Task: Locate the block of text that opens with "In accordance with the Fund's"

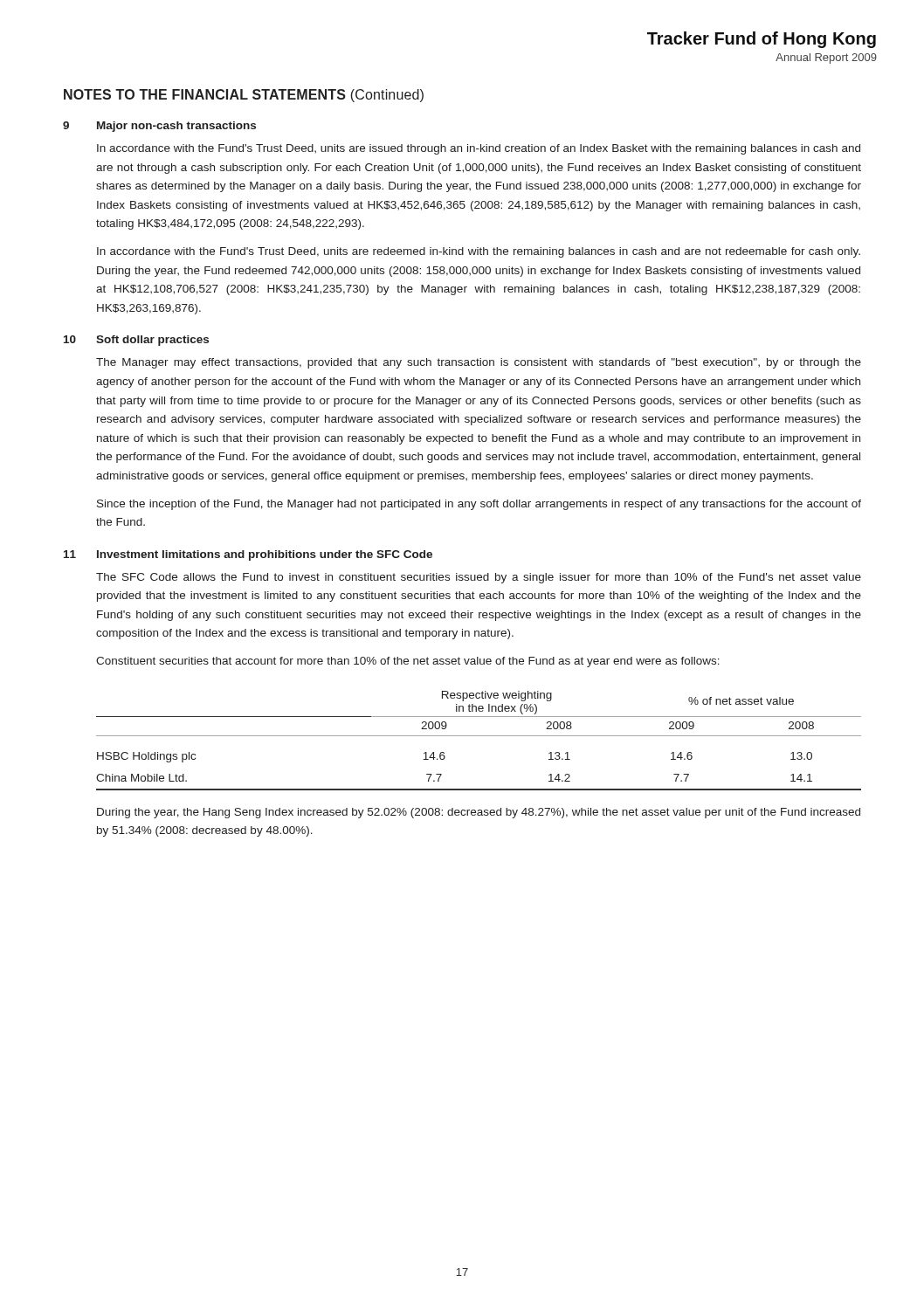Action: click(479, 149)
